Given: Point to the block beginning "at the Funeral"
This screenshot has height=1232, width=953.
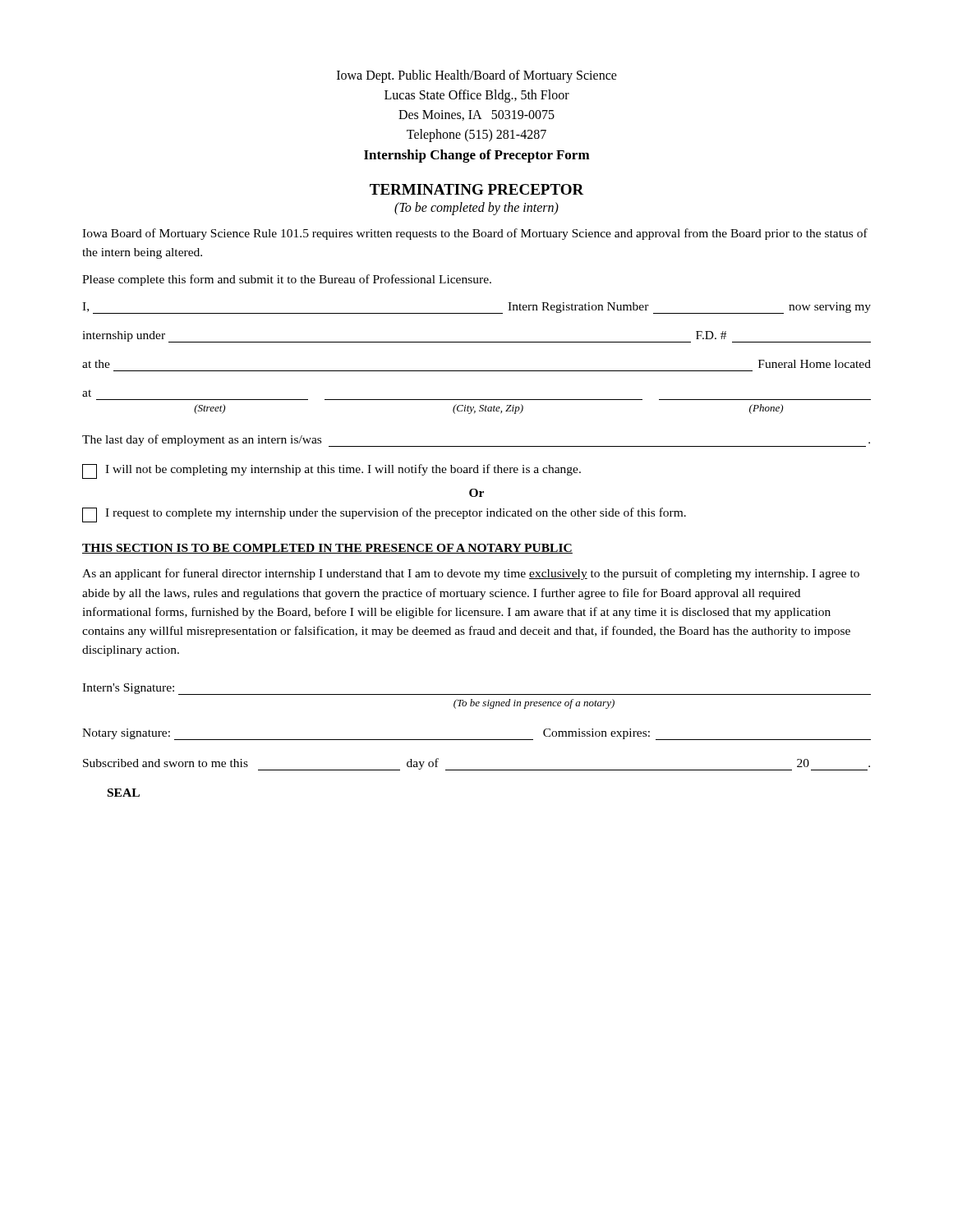Looking at the screenshot, I should point(476,363).
